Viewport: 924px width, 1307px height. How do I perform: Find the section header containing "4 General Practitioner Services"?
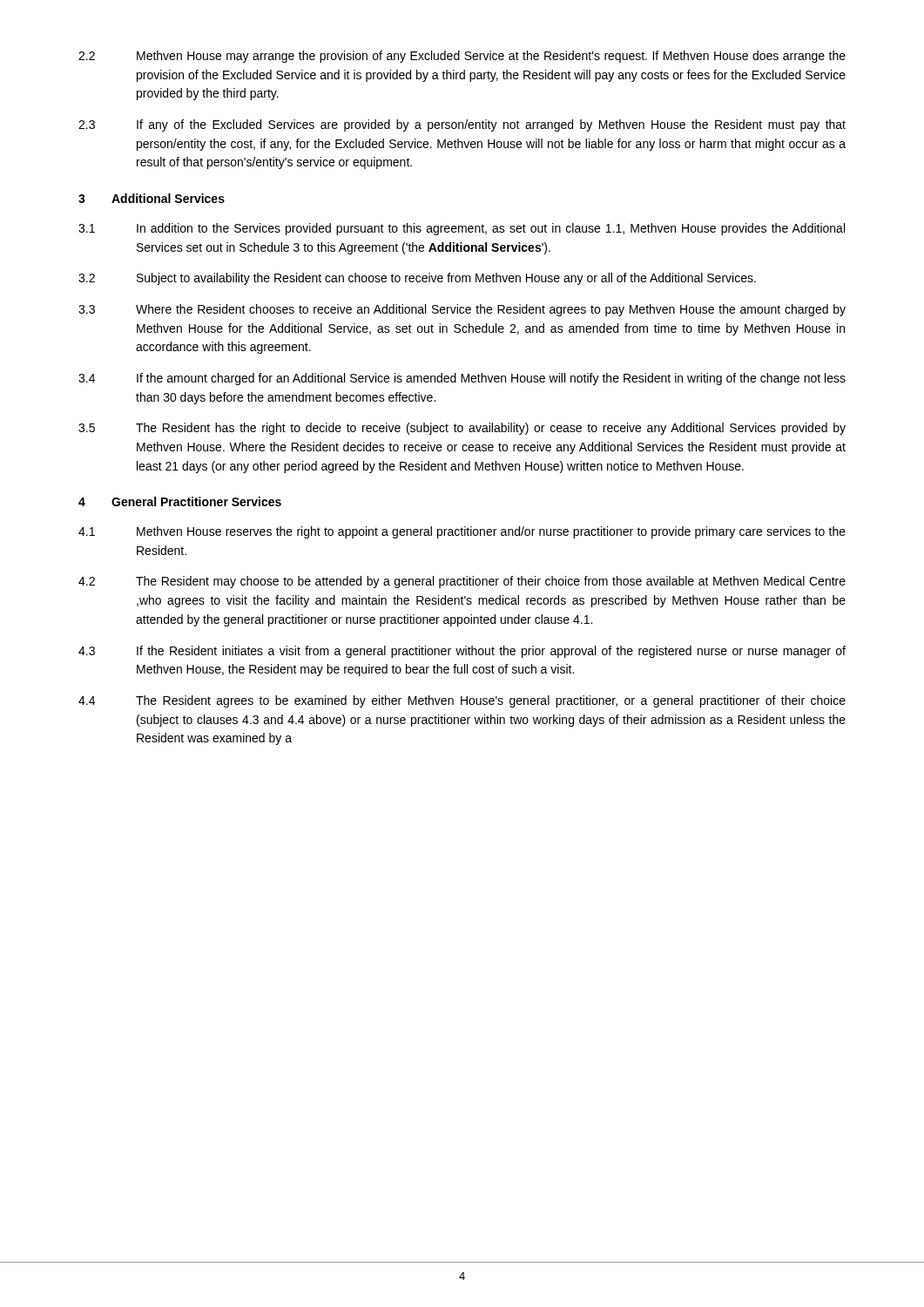(x=180, y=503)
